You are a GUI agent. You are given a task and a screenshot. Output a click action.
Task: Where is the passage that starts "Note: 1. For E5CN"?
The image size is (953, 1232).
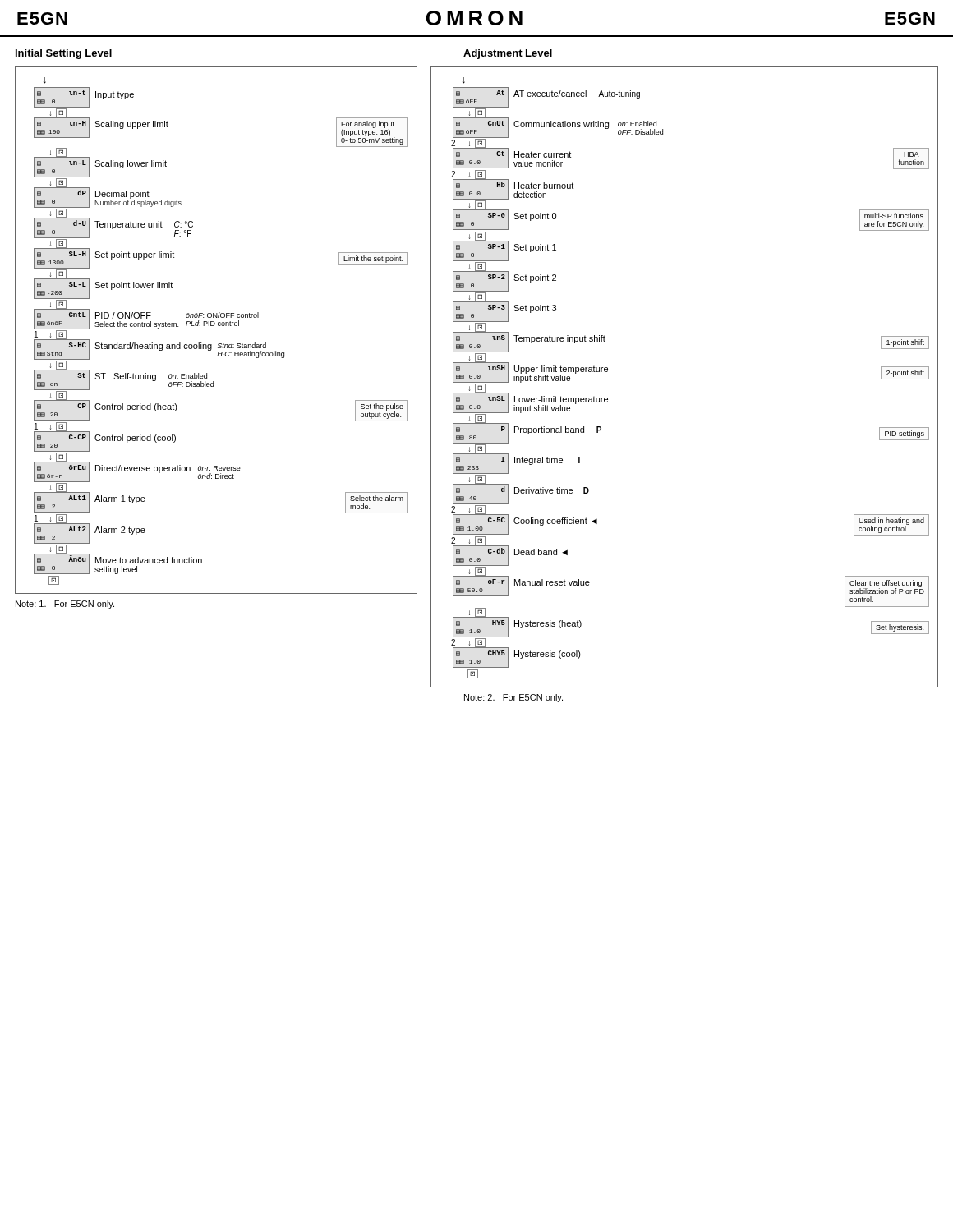[x=65, y=604]
